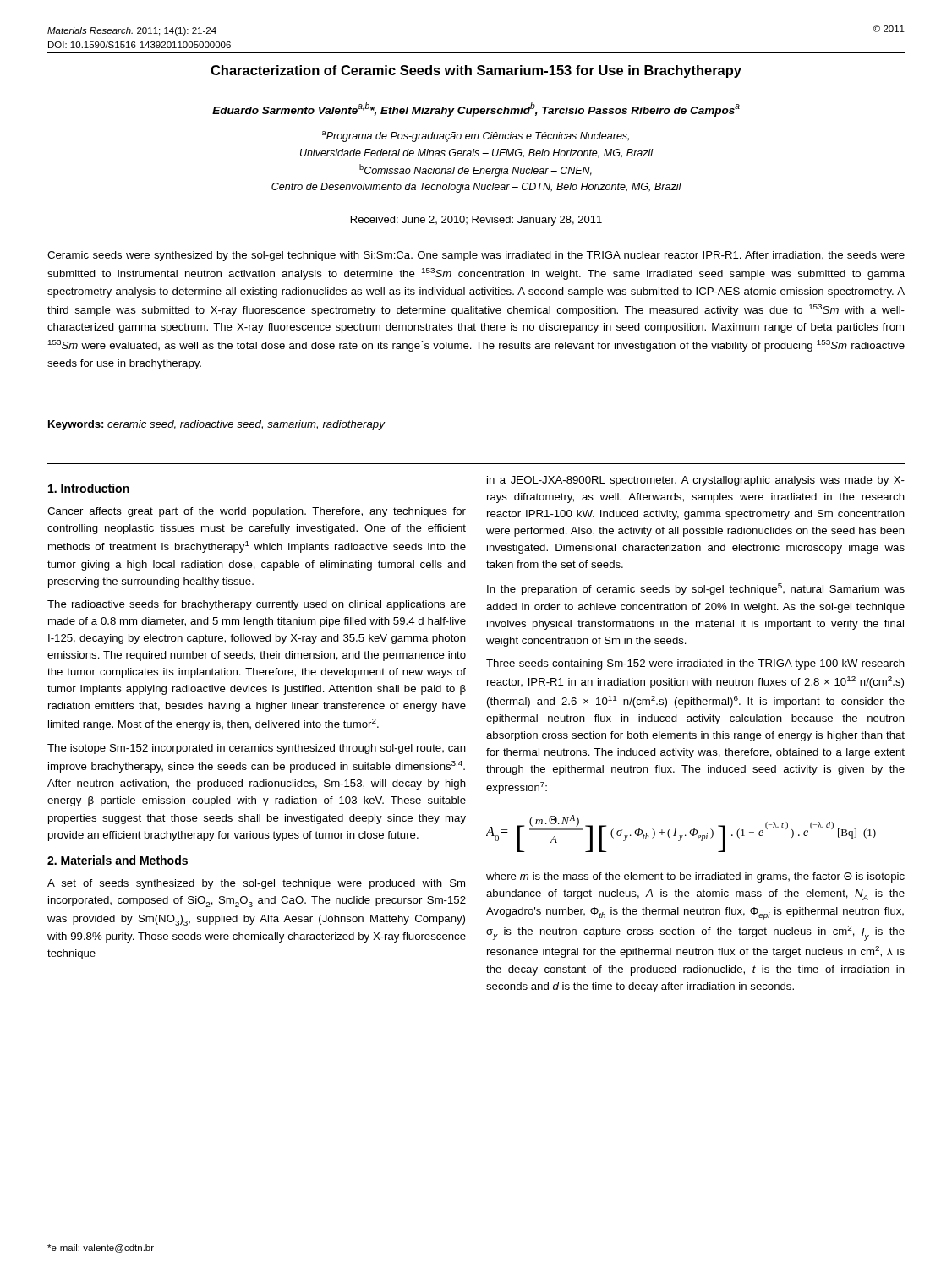Point to the text block starting "Characterization of Ceramic Seeds with Samarium-153"
Viewport: 952px width, 1268px height.
[x=476, y=70]
